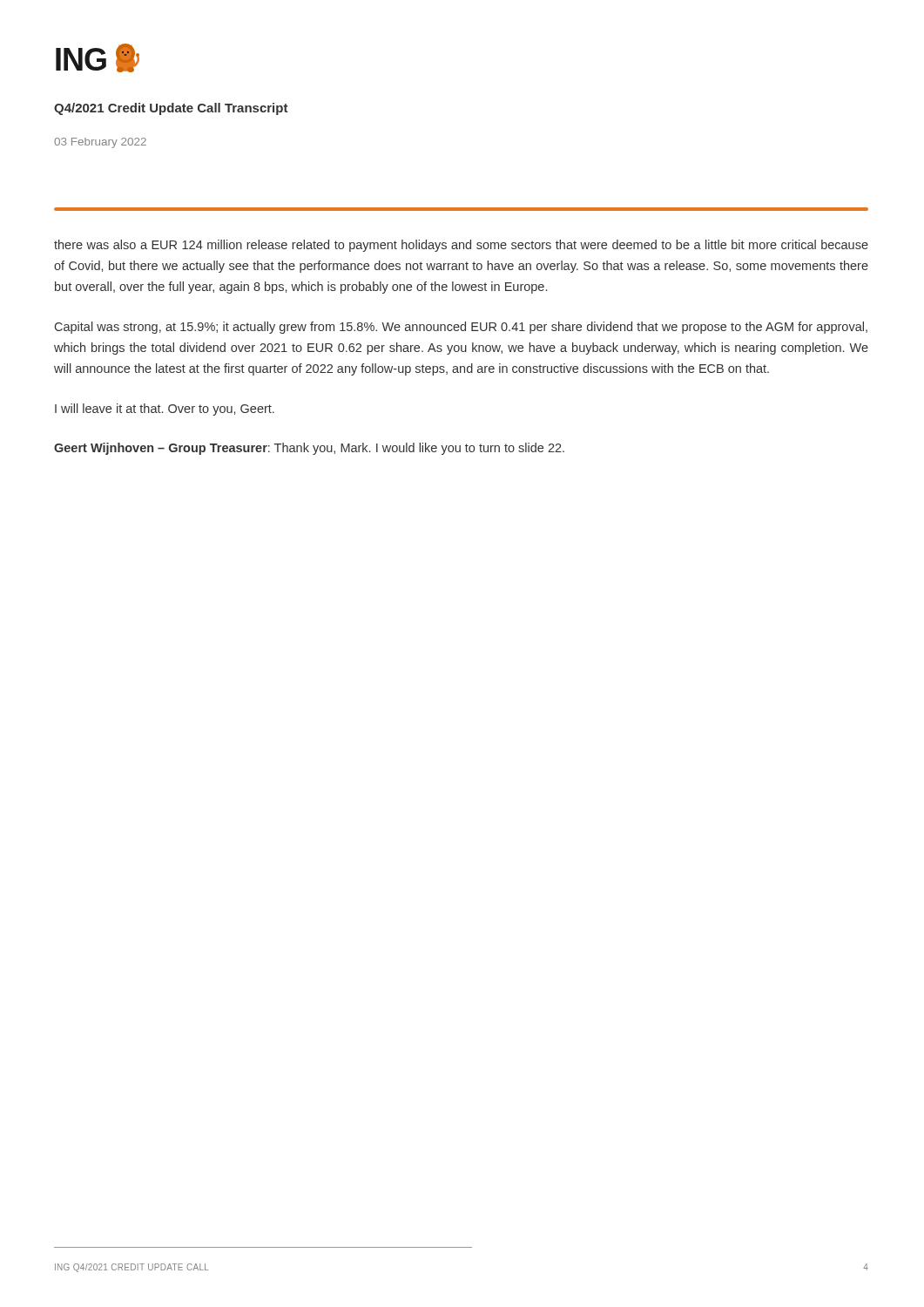
Task: Click where it says "03 February 2022"
Action: pyautogui.click(x=100, y=142)
